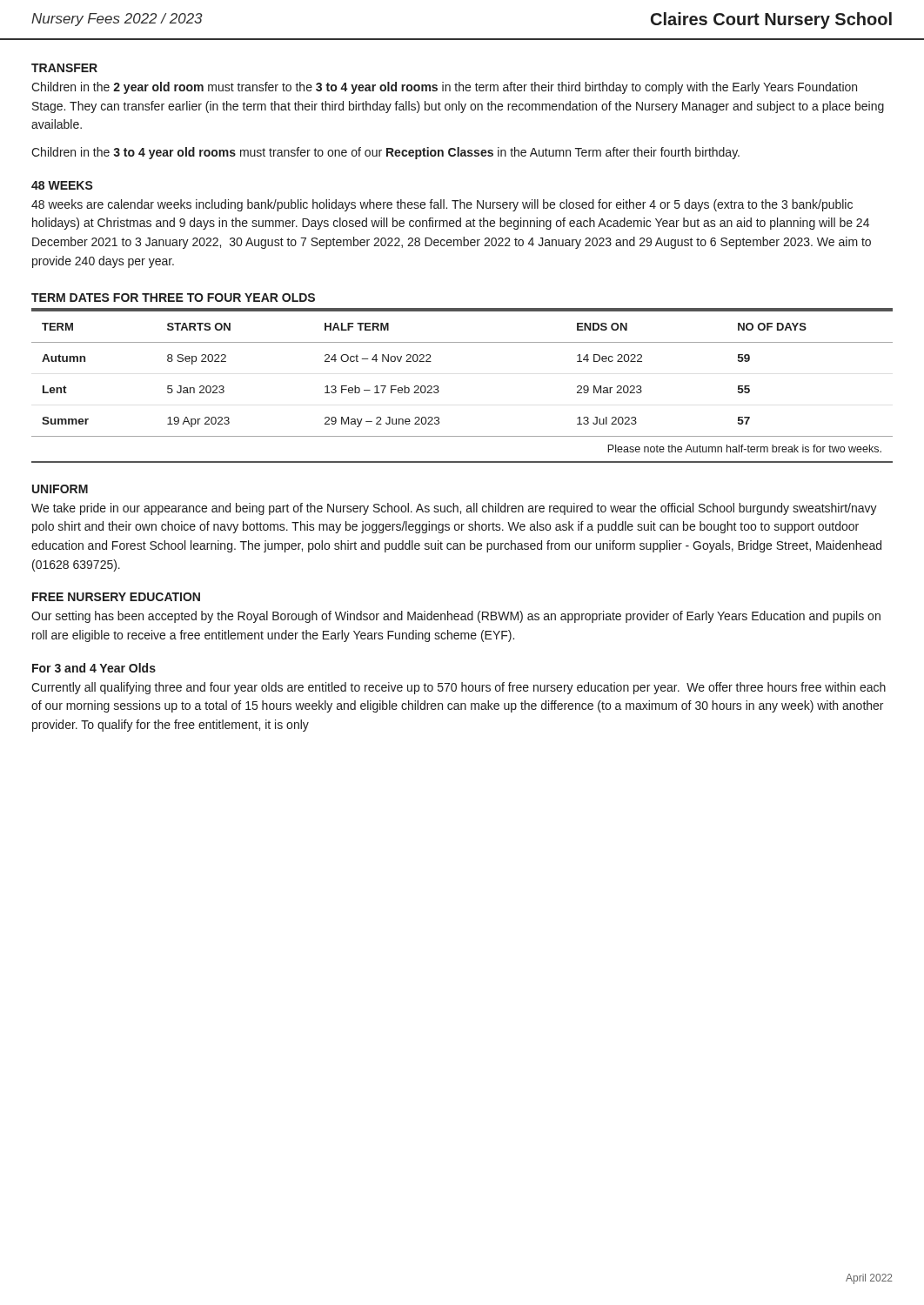Locate the element starting "TERM DATES FOR THREE TO FOUR YEAR"

tap(173, 297)
